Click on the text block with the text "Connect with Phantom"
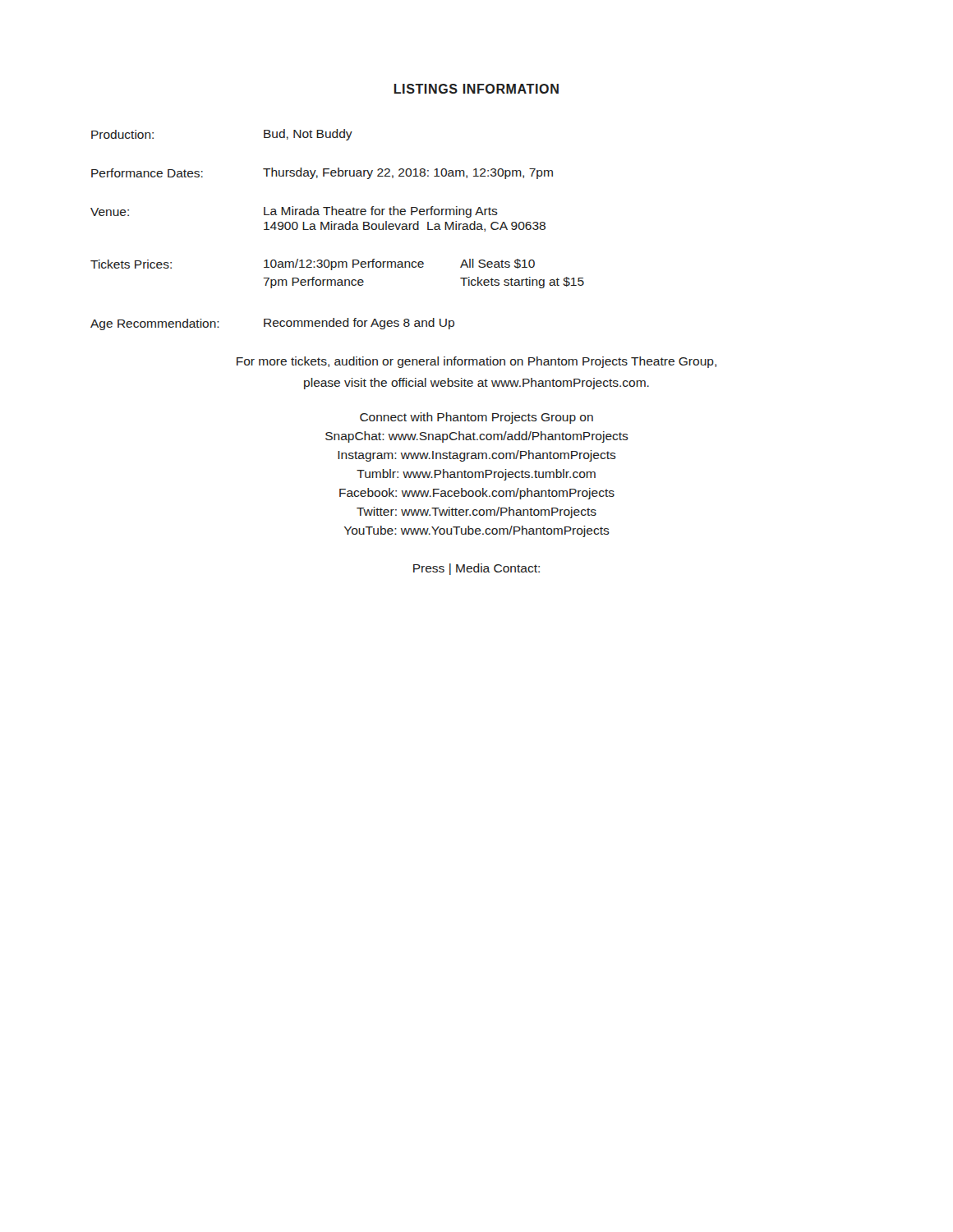Image resolution: width=953 pixels, height=1232 pixels. (476, 474)
